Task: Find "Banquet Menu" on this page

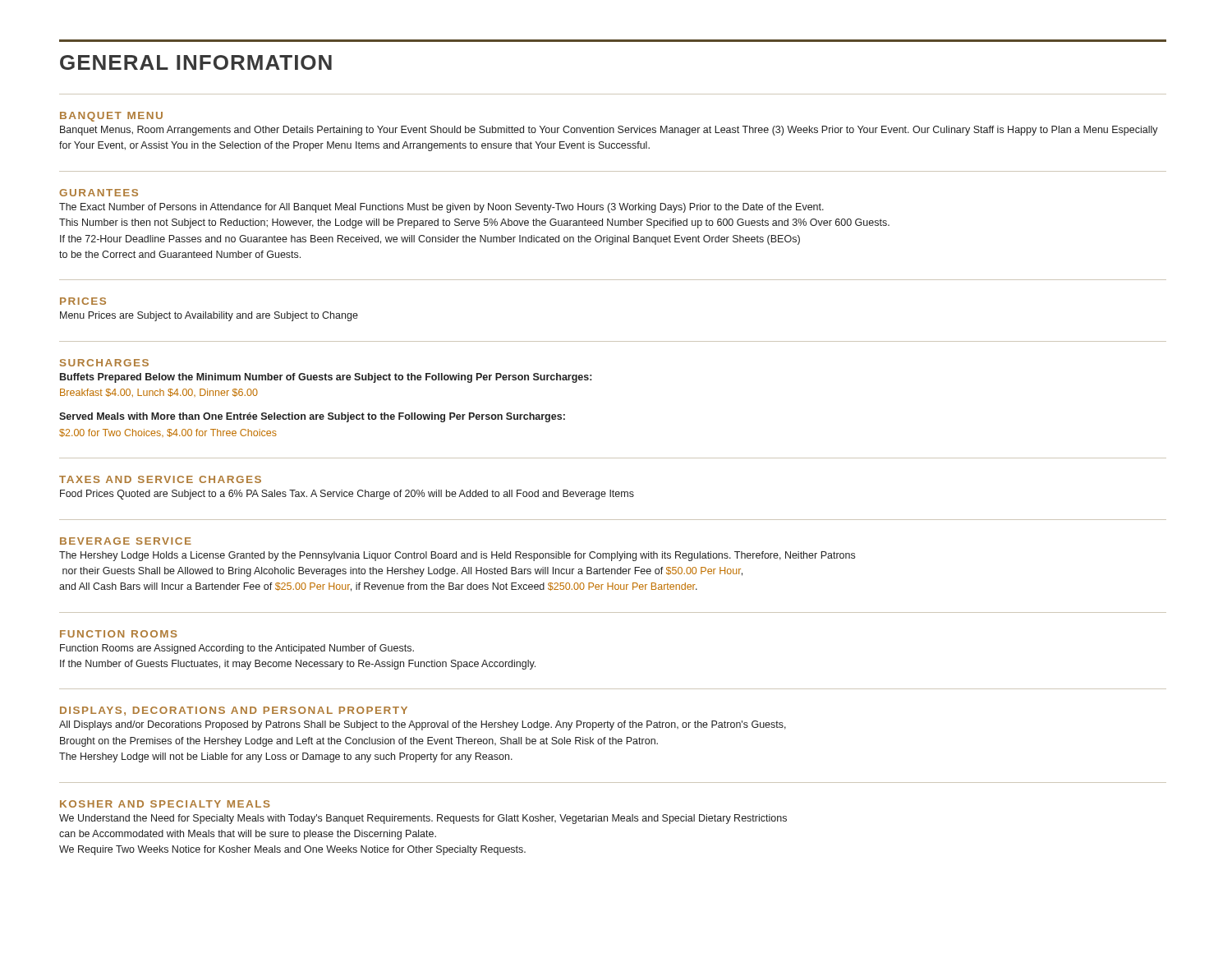Action: tap(112, 115)
